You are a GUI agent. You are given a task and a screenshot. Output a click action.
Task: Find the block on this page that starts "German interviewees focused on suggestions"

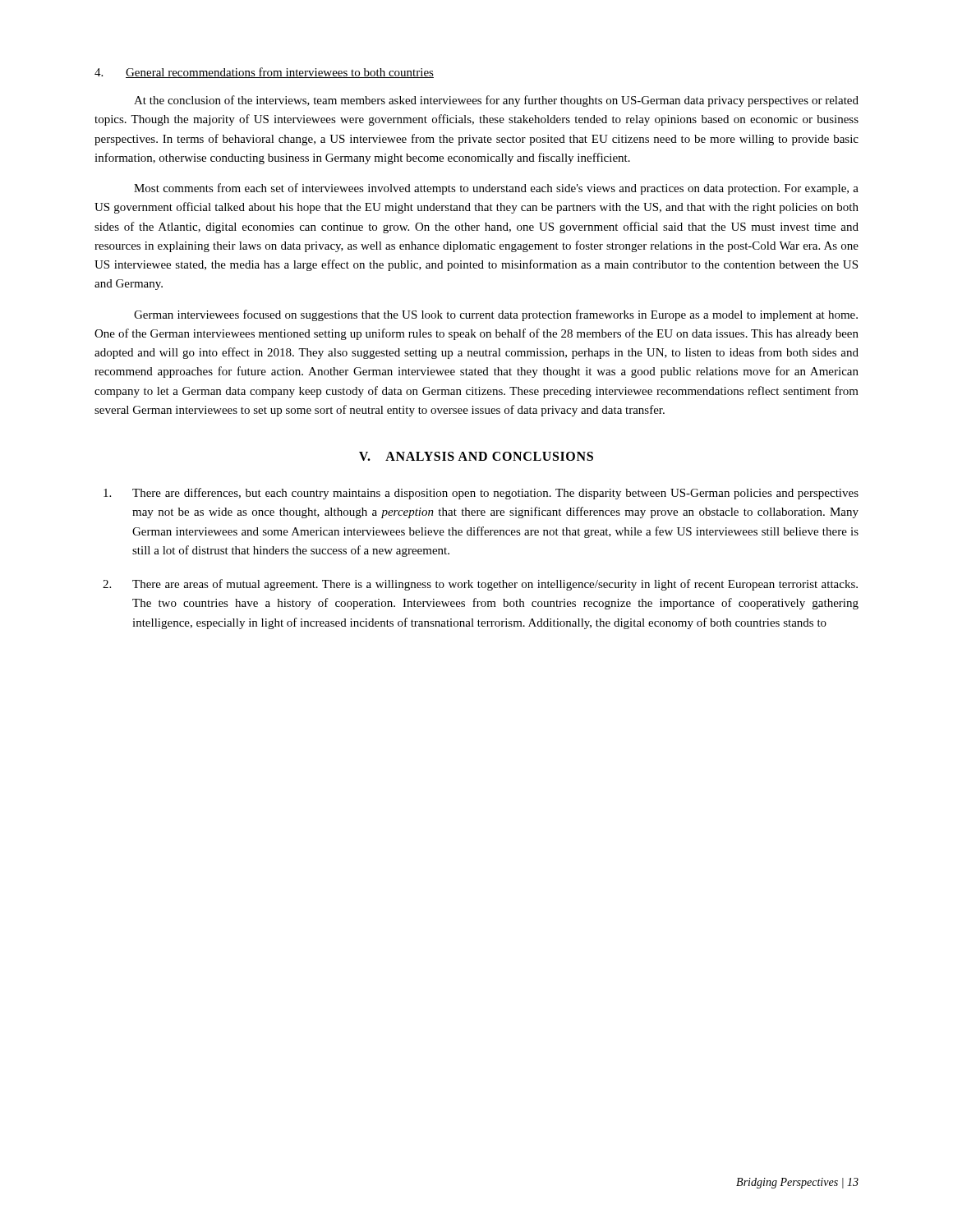pyautogui.click(x=476, y=362)
